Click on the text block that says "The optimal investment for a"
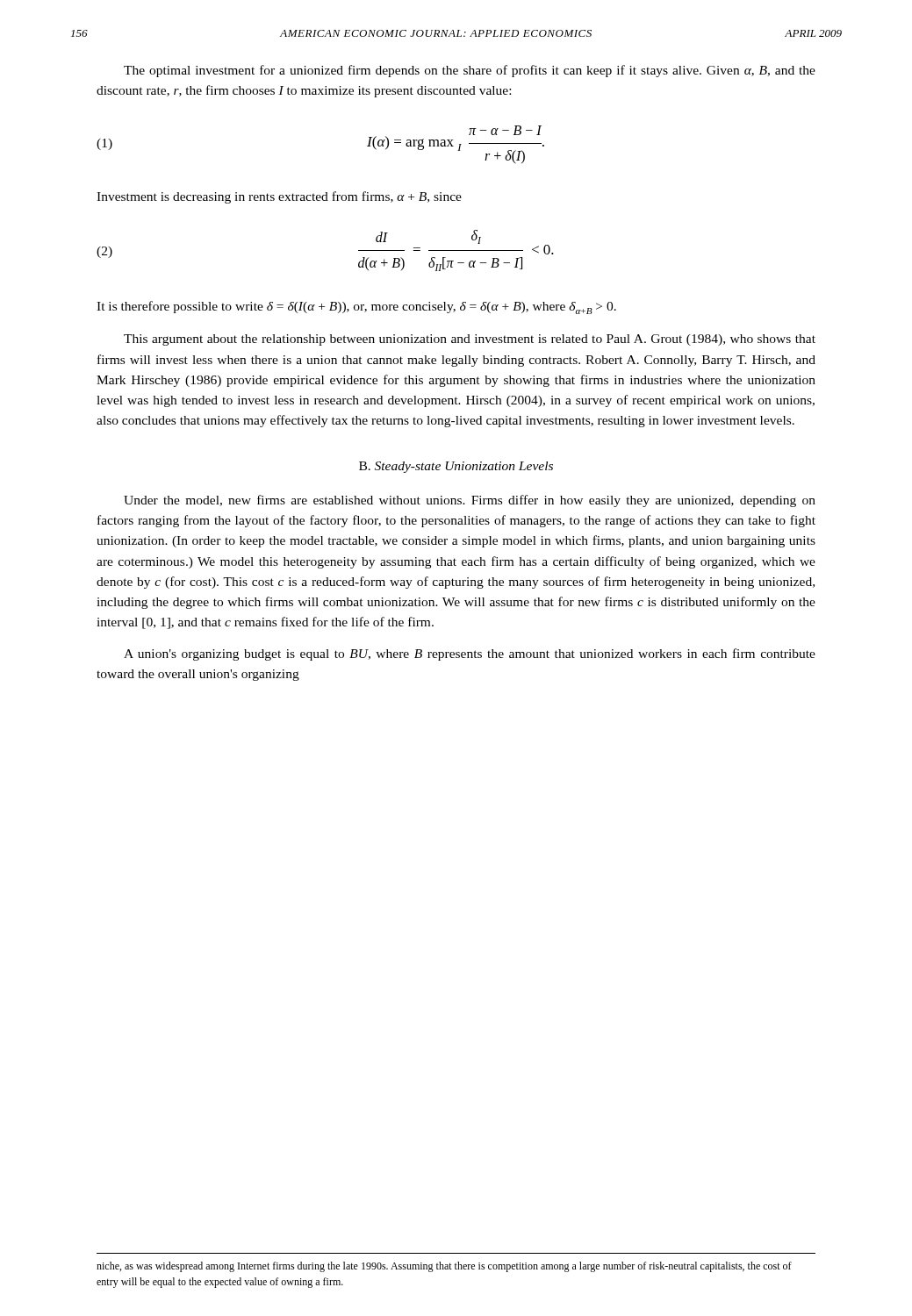 pos(456,80)
